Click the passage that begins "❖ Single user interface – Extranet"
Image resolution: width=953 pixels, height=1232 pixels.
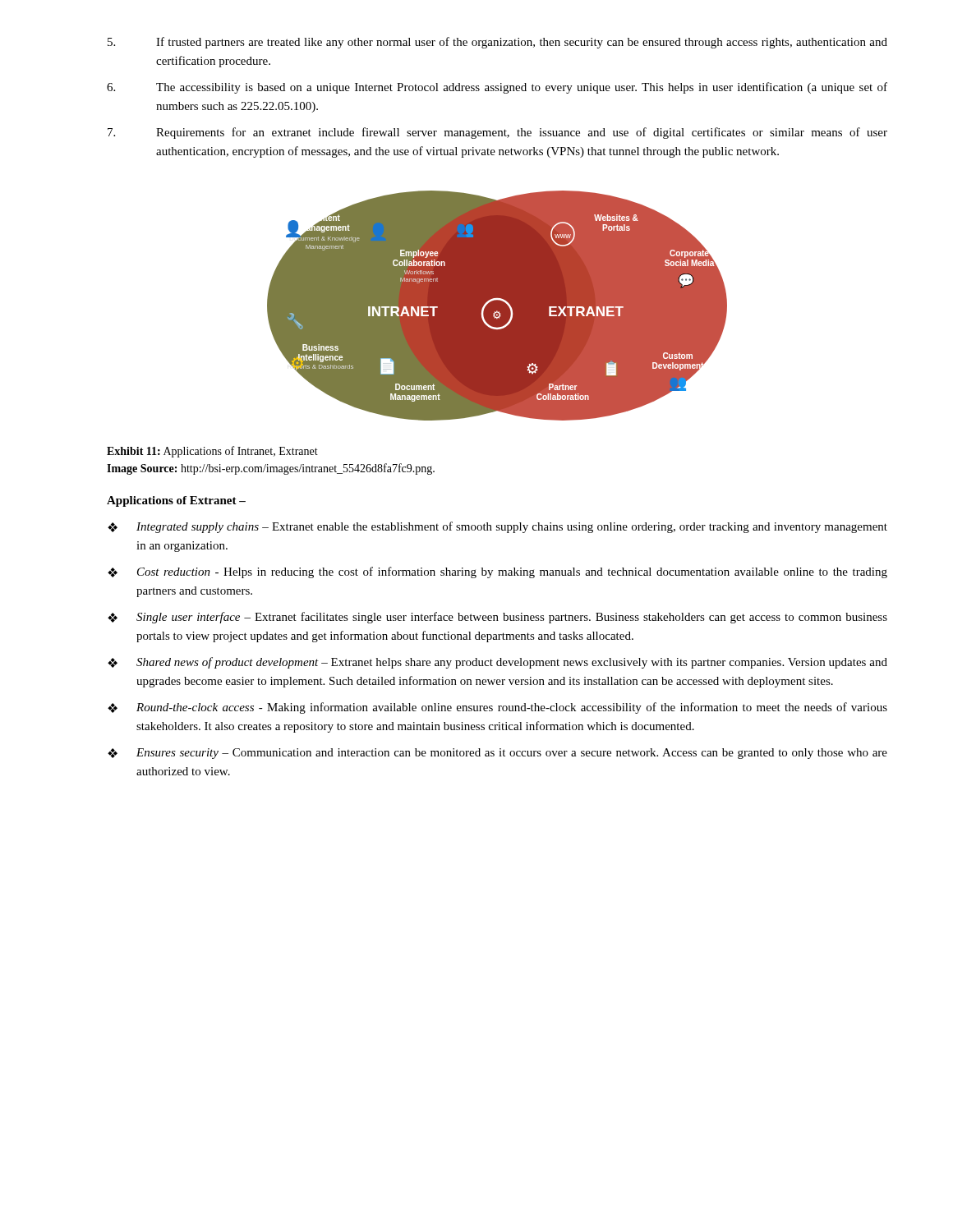tap(497, 626)
